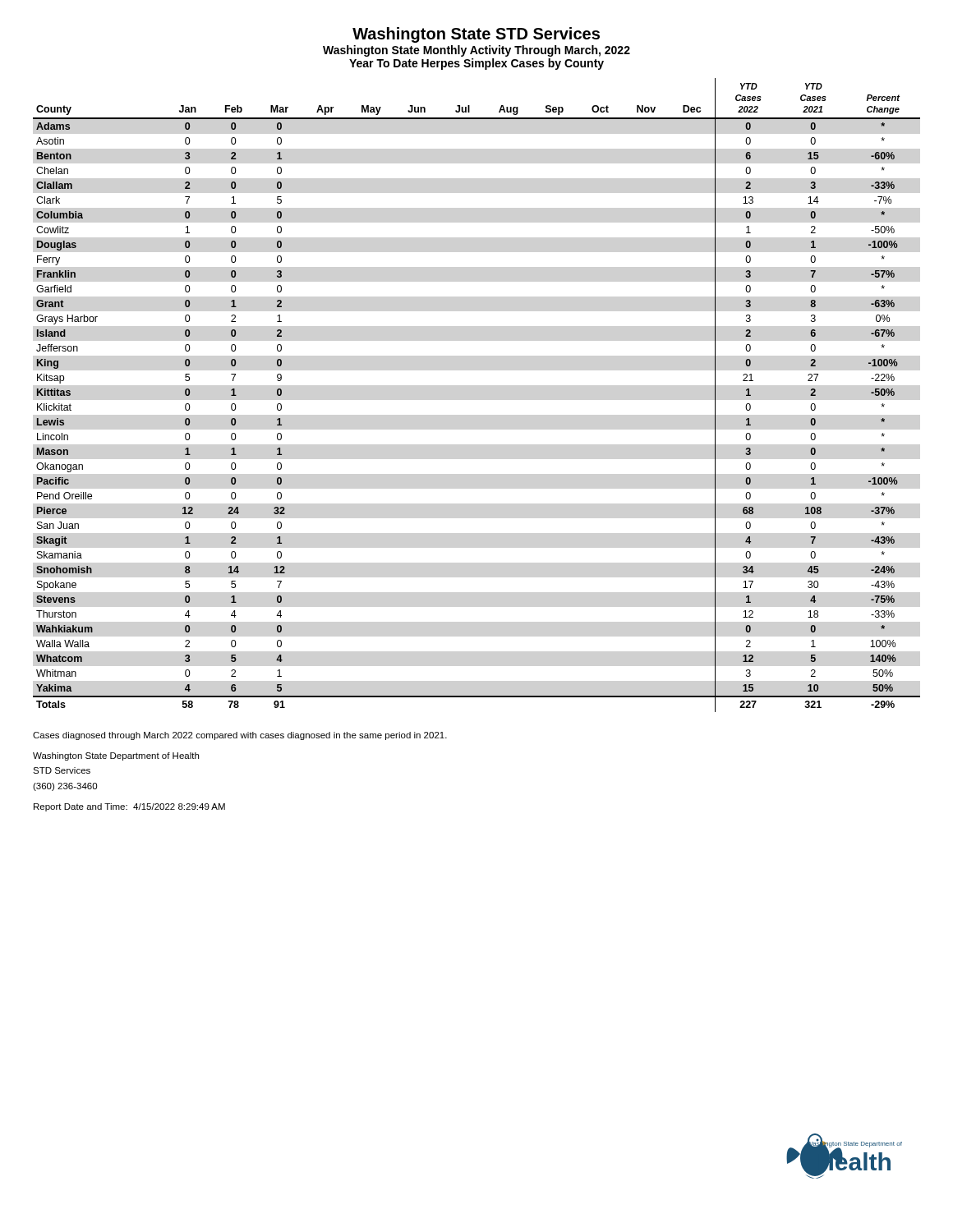Select the logo

tap(846, 1158)
